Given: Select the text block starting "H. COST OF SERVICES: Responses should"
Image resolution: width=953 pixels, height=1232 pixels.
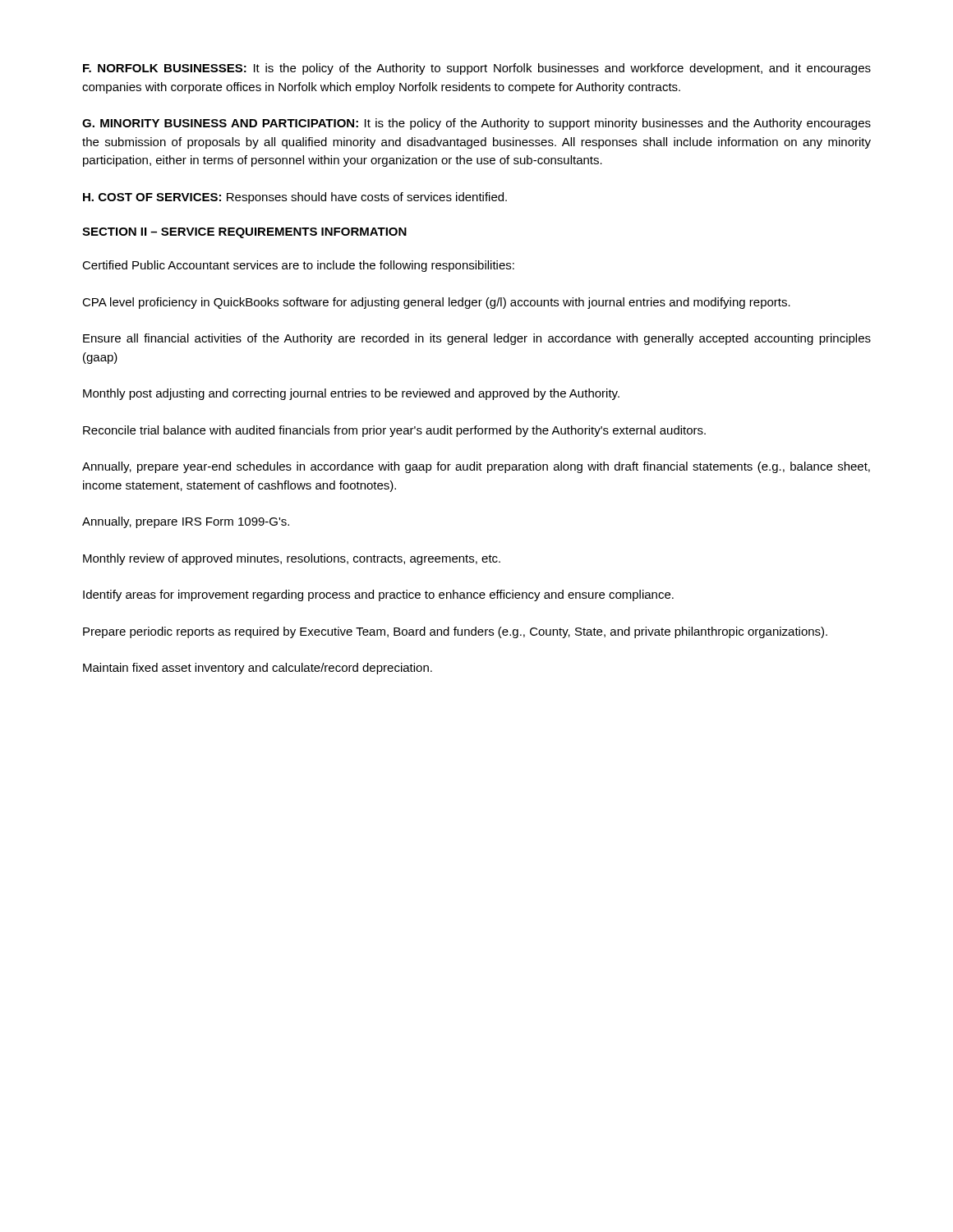Looking at the screenshot, I should (x=295, y=196).
